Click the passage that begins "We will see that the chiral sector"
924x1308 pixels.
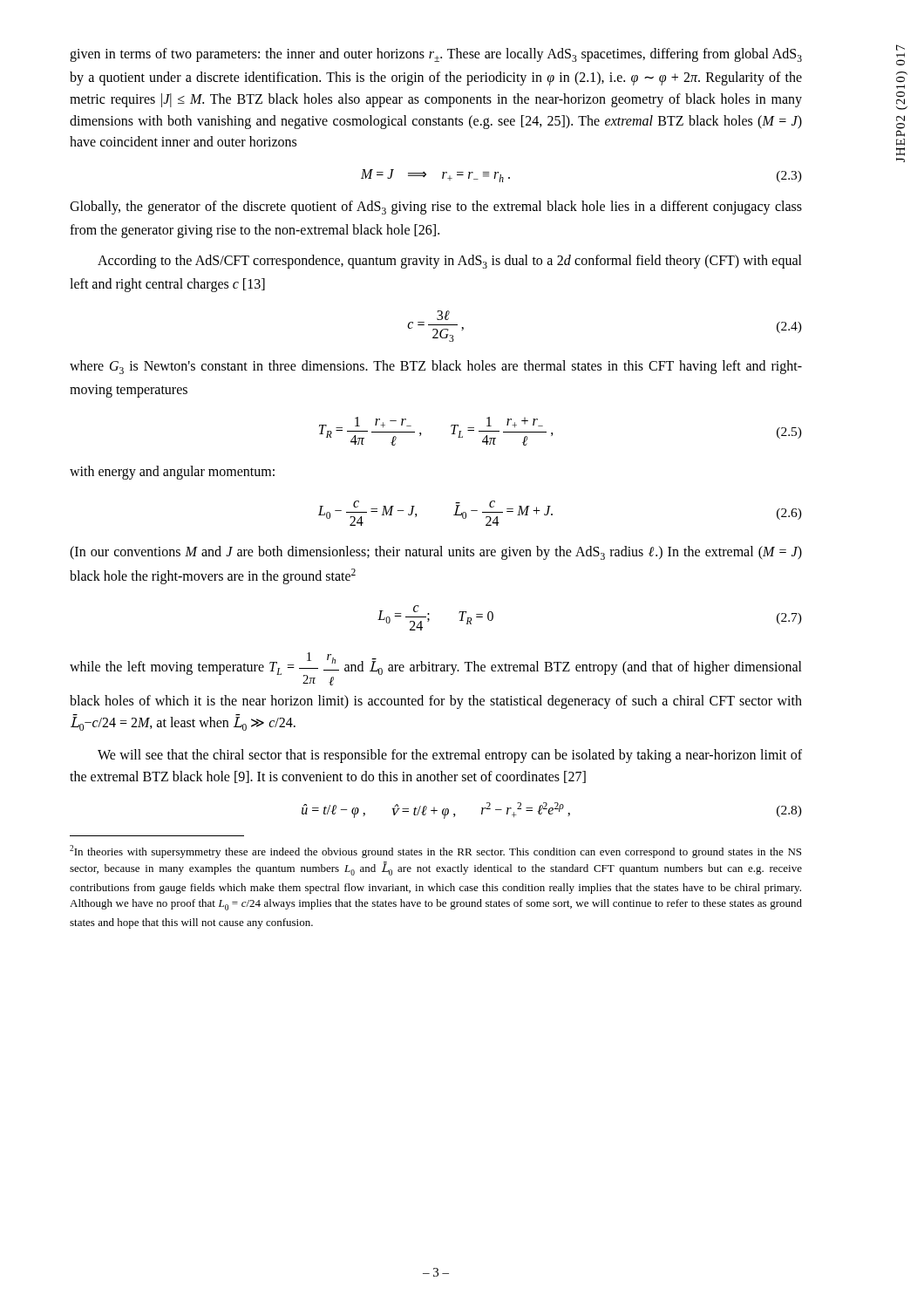[x=436, y=766]
